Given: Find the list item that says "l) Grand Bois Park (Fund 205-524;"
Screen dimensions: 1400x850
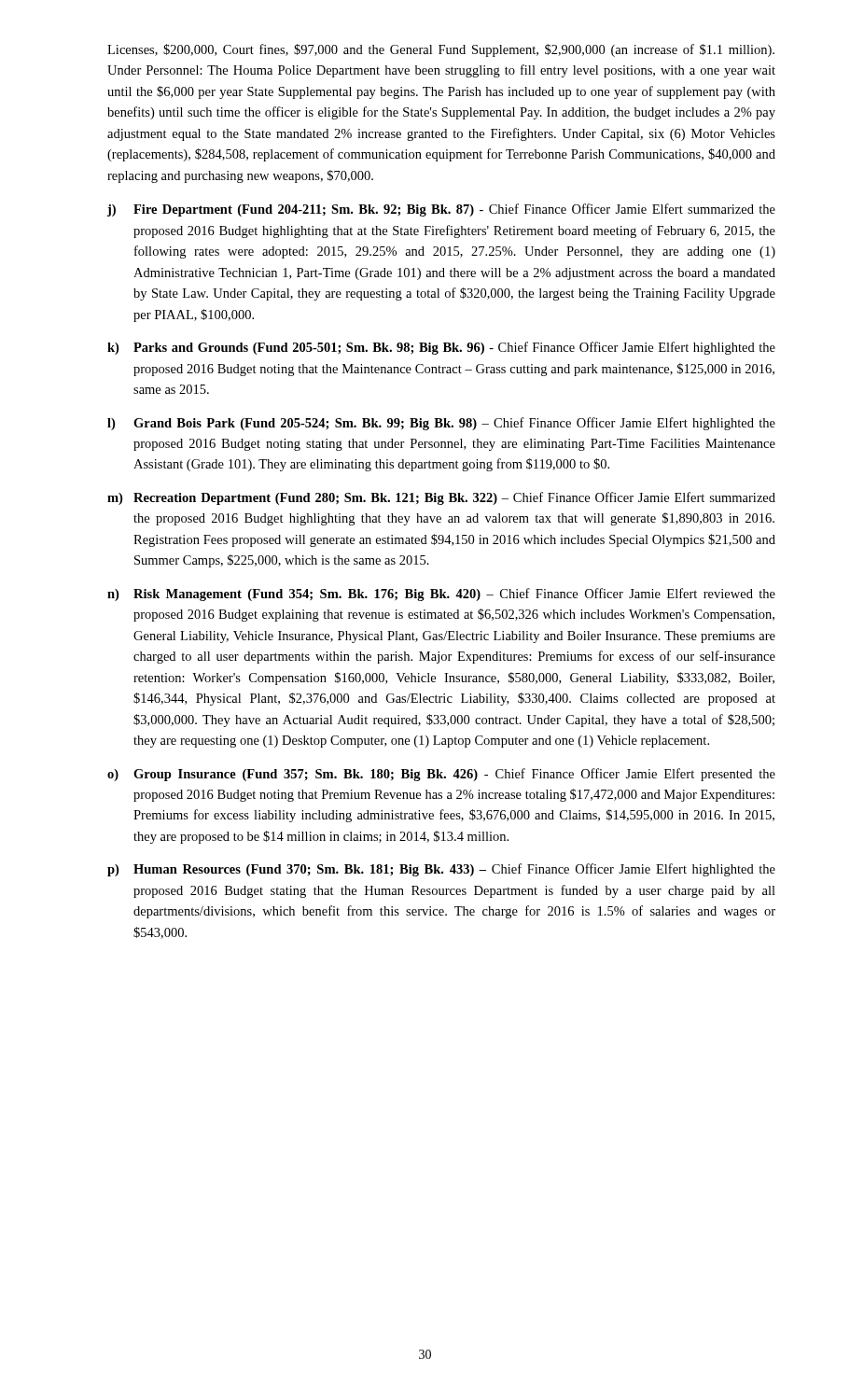Looking at the screenshot, I should [x=441, y=444].
